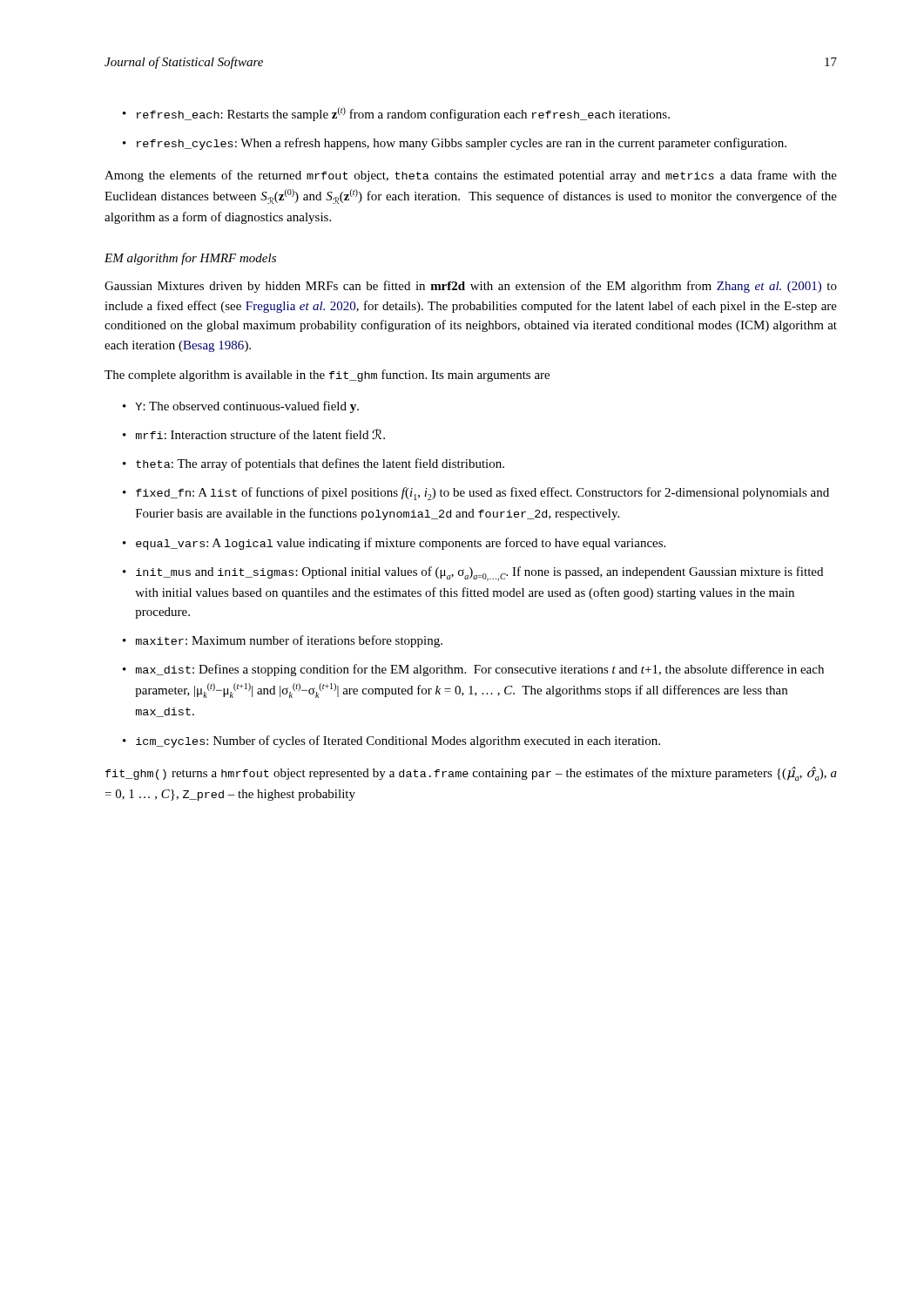Select the list item that reads "• equal_vars: A logical value indicating if"

pyautogui.click(x=479, y=543)
